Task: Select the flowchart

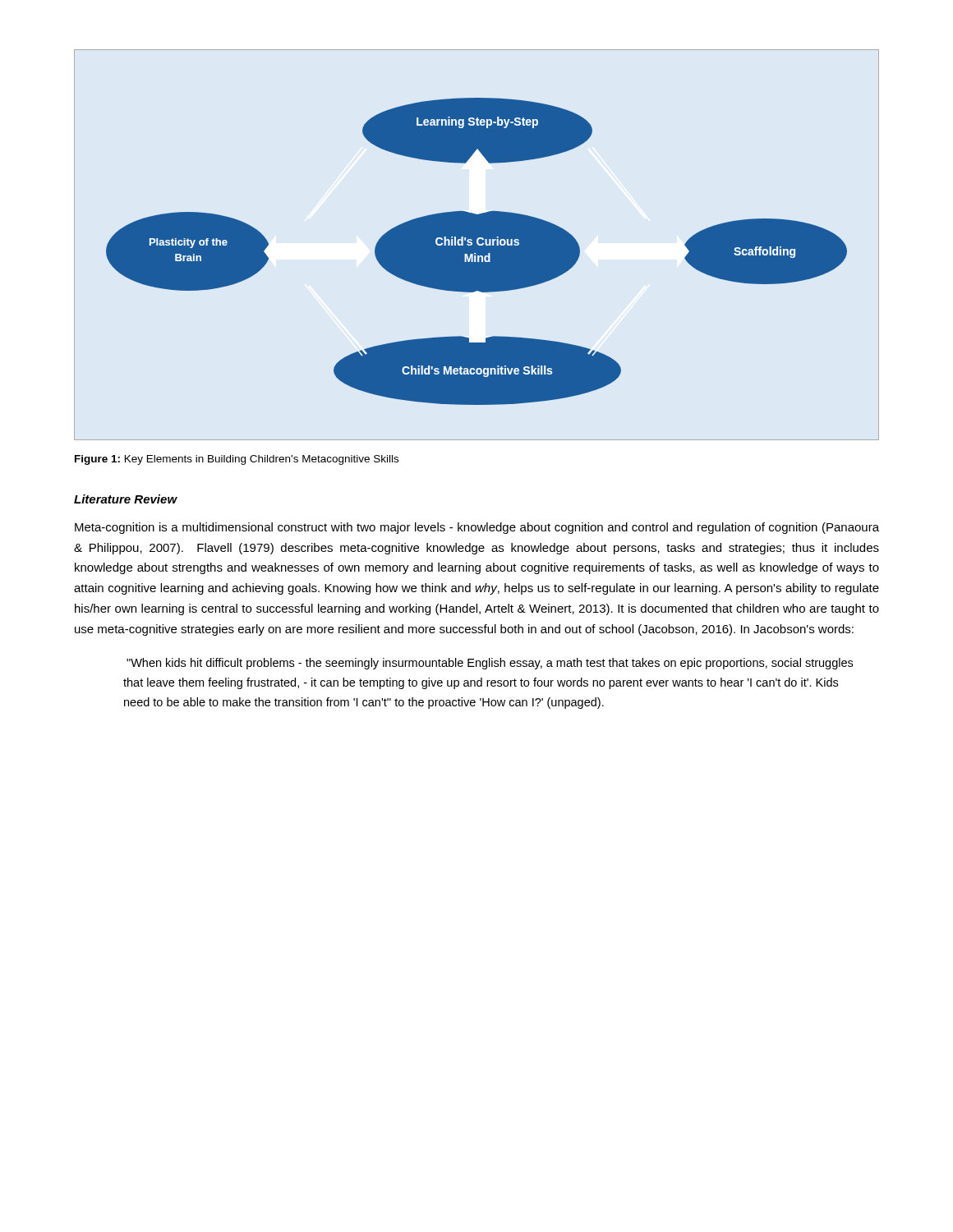Action: click(476, 245)
